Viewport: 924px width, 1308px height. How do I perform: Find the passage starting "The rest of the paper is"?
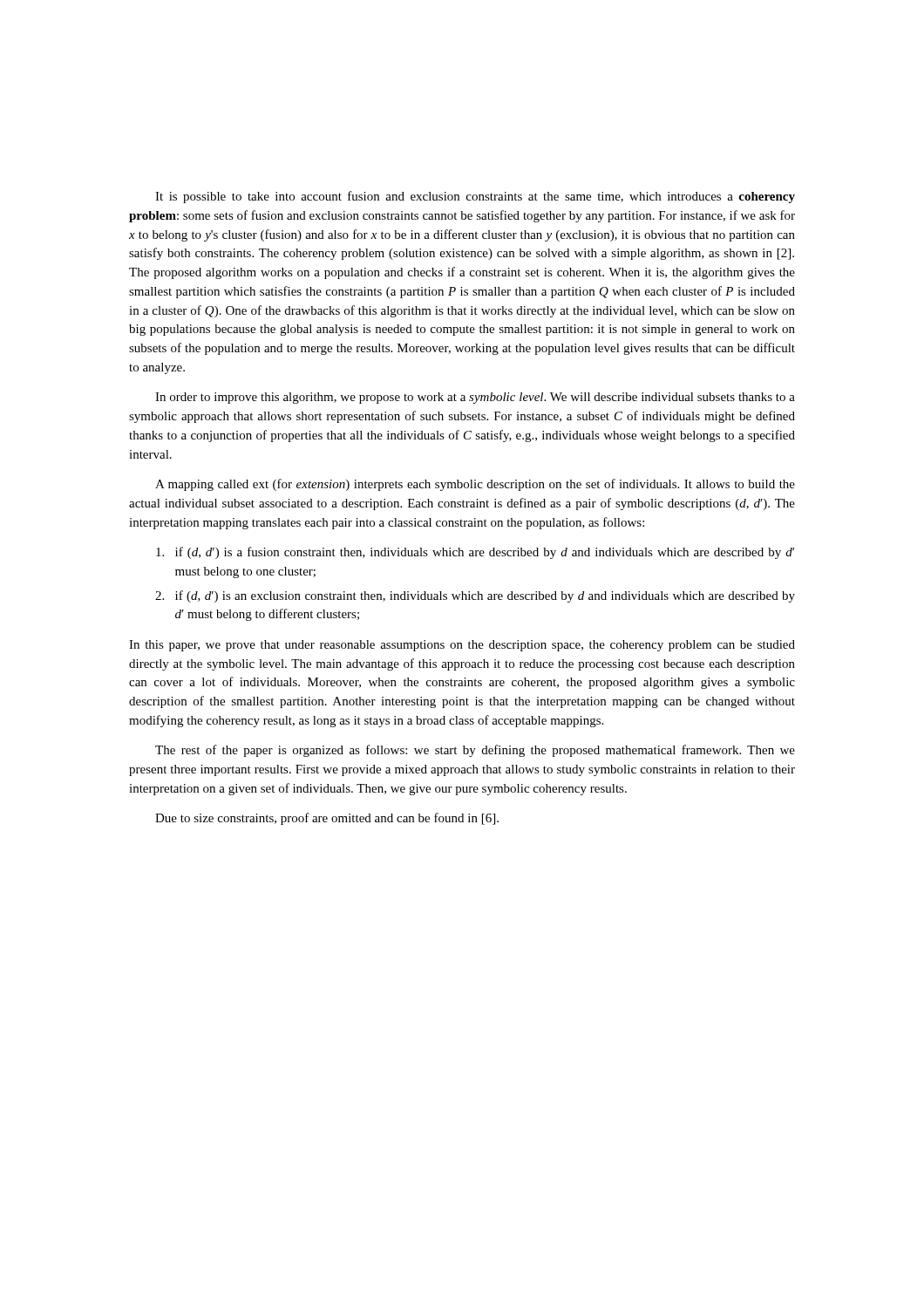(462, 770)
